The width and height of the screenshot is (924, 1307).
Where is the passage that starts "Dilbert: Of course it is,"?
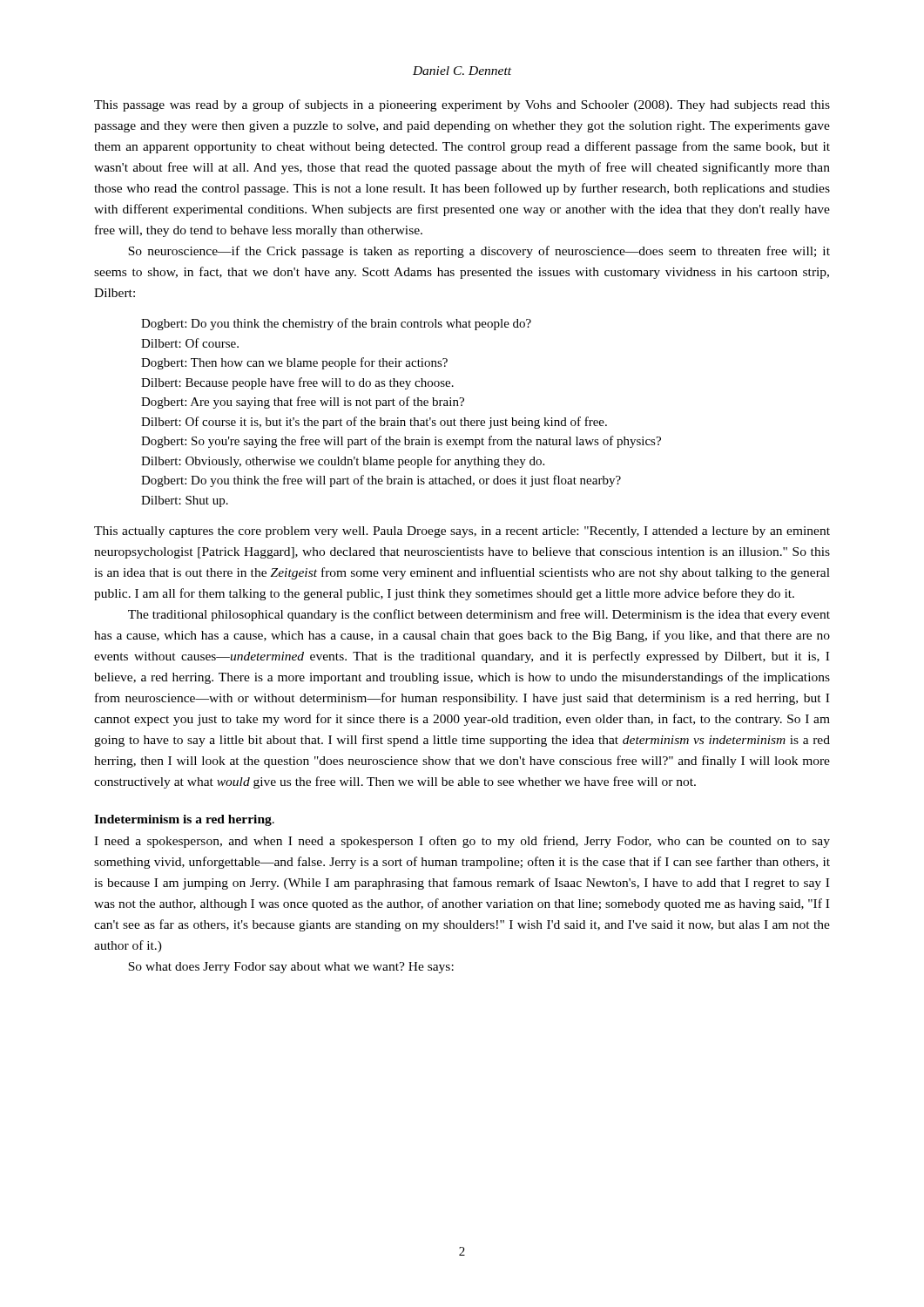tap(486, 422)
